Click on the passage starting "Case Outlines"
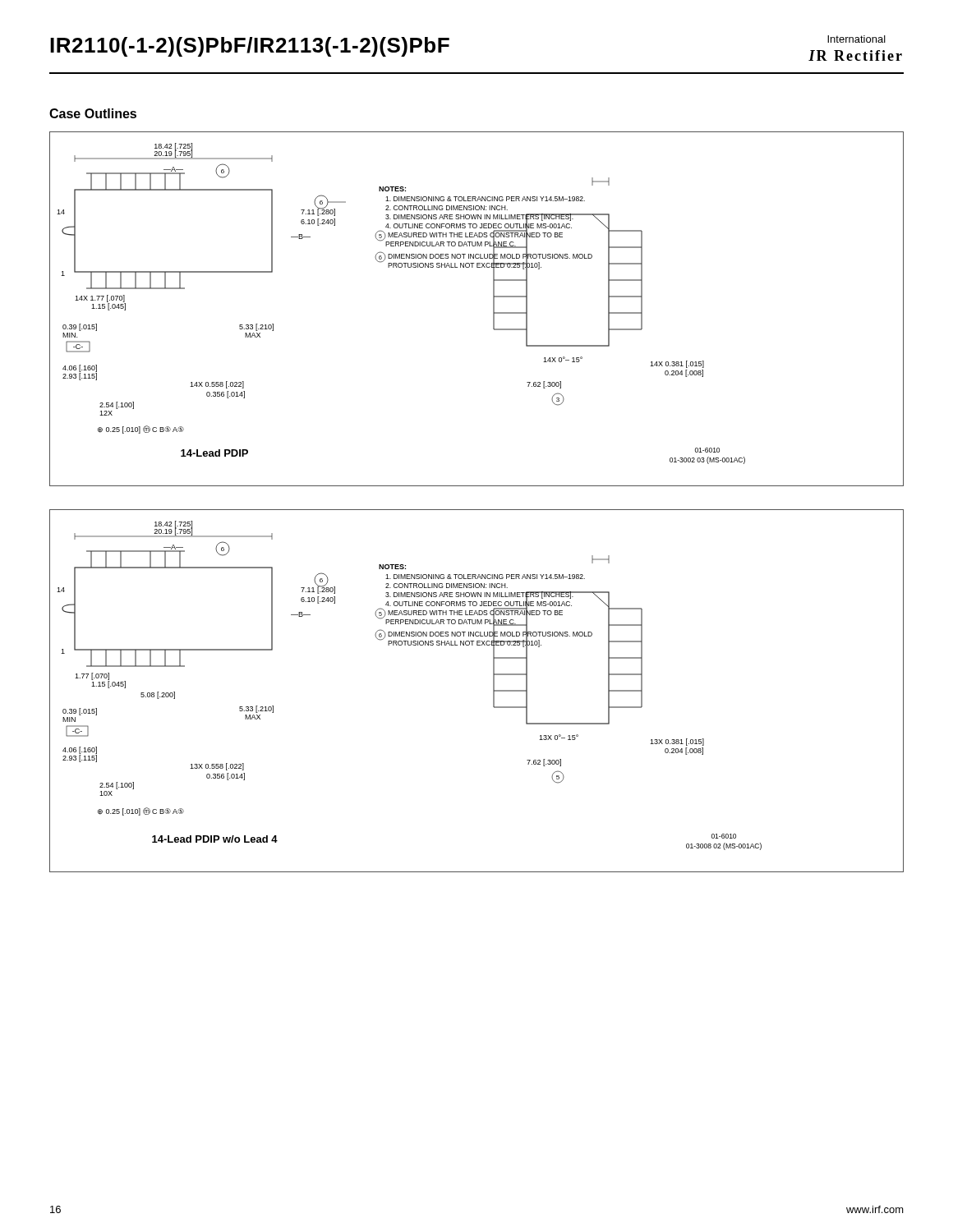953x1232 pixels. click(x=93, y=114)
